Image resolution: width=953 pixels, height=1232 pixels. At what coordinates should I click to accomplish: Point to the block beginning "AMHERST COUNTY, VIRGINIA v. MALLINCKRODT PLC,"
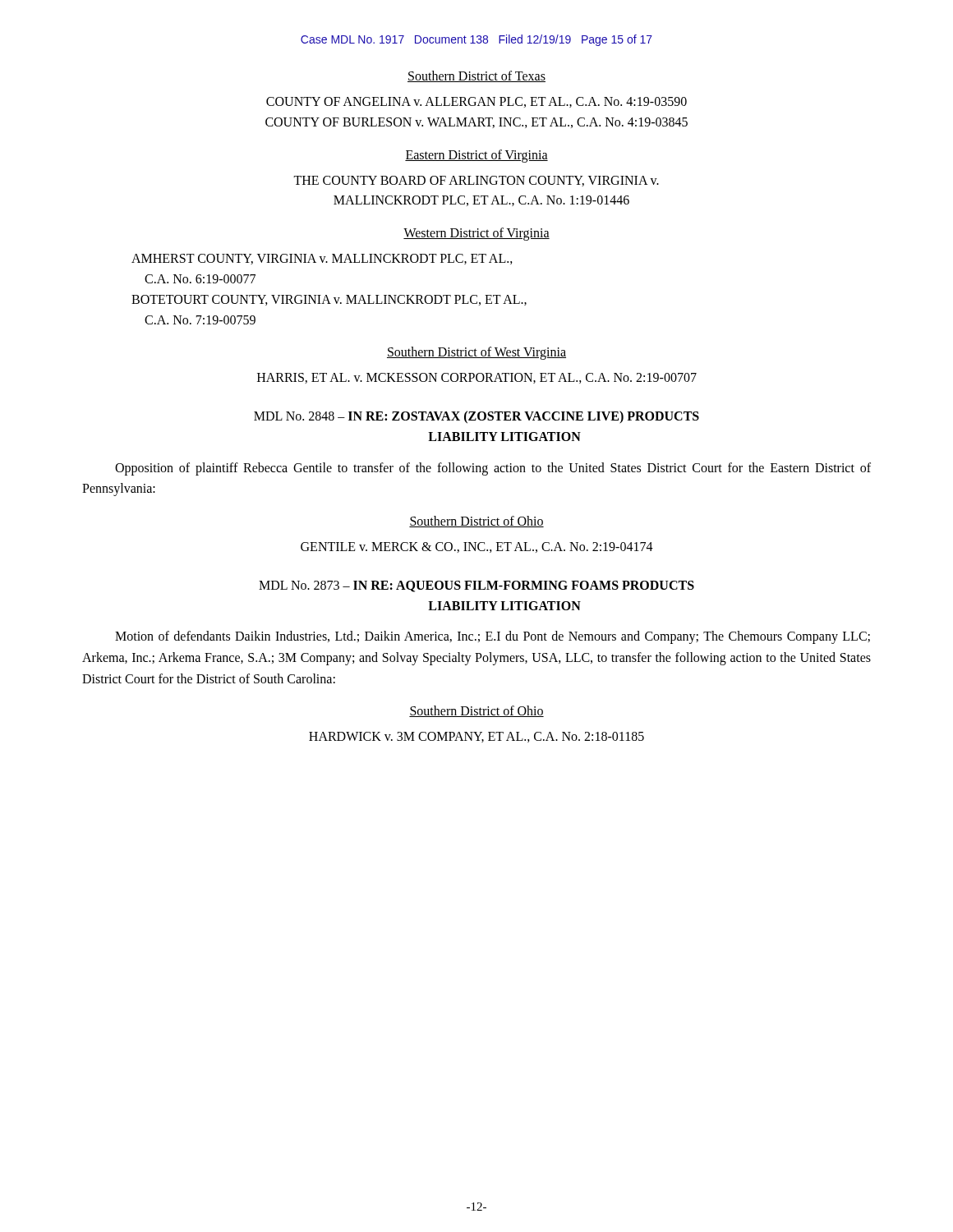[329, 289]
